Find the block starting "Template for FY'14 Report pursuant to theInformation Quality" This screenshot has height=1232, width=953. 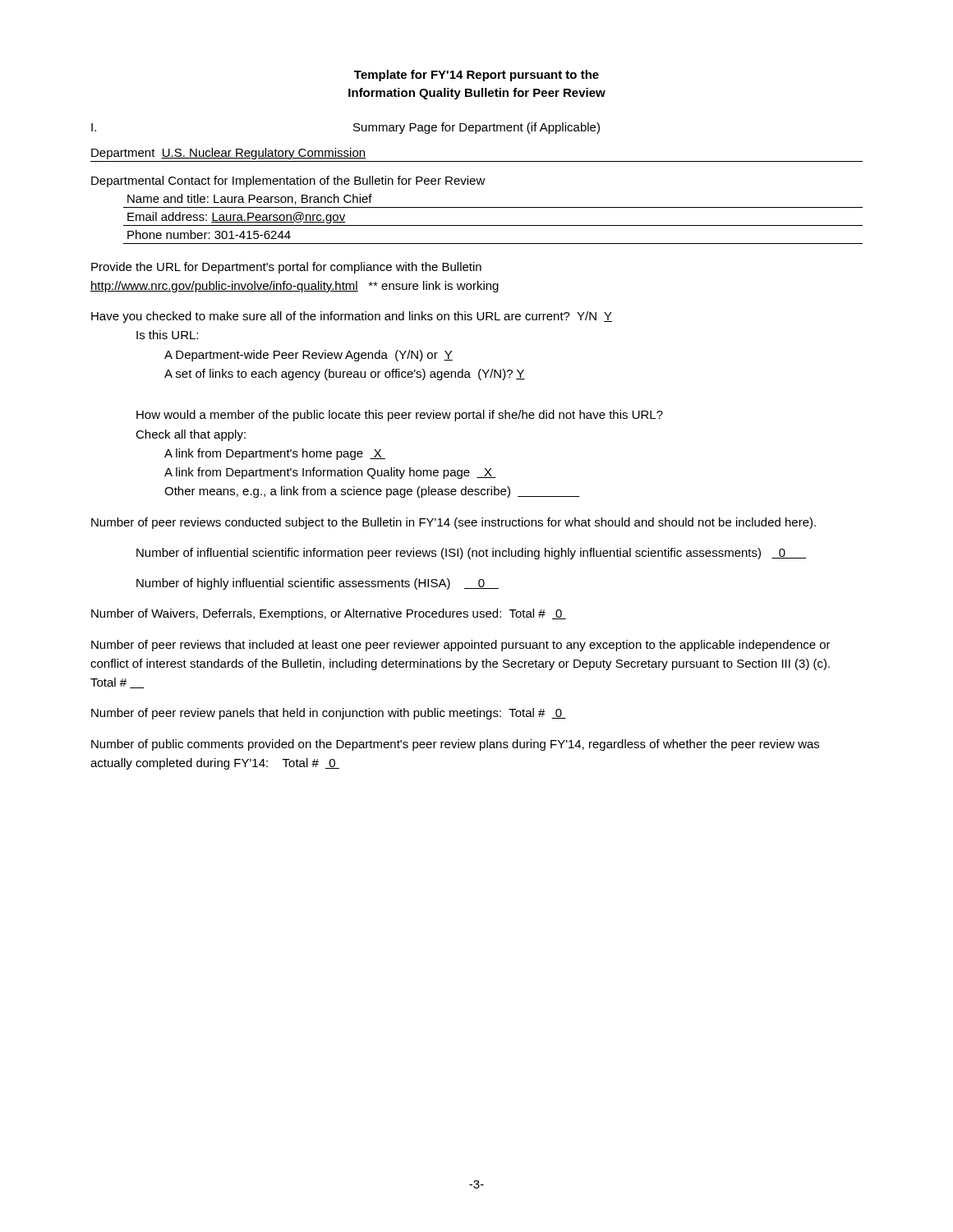476,84
